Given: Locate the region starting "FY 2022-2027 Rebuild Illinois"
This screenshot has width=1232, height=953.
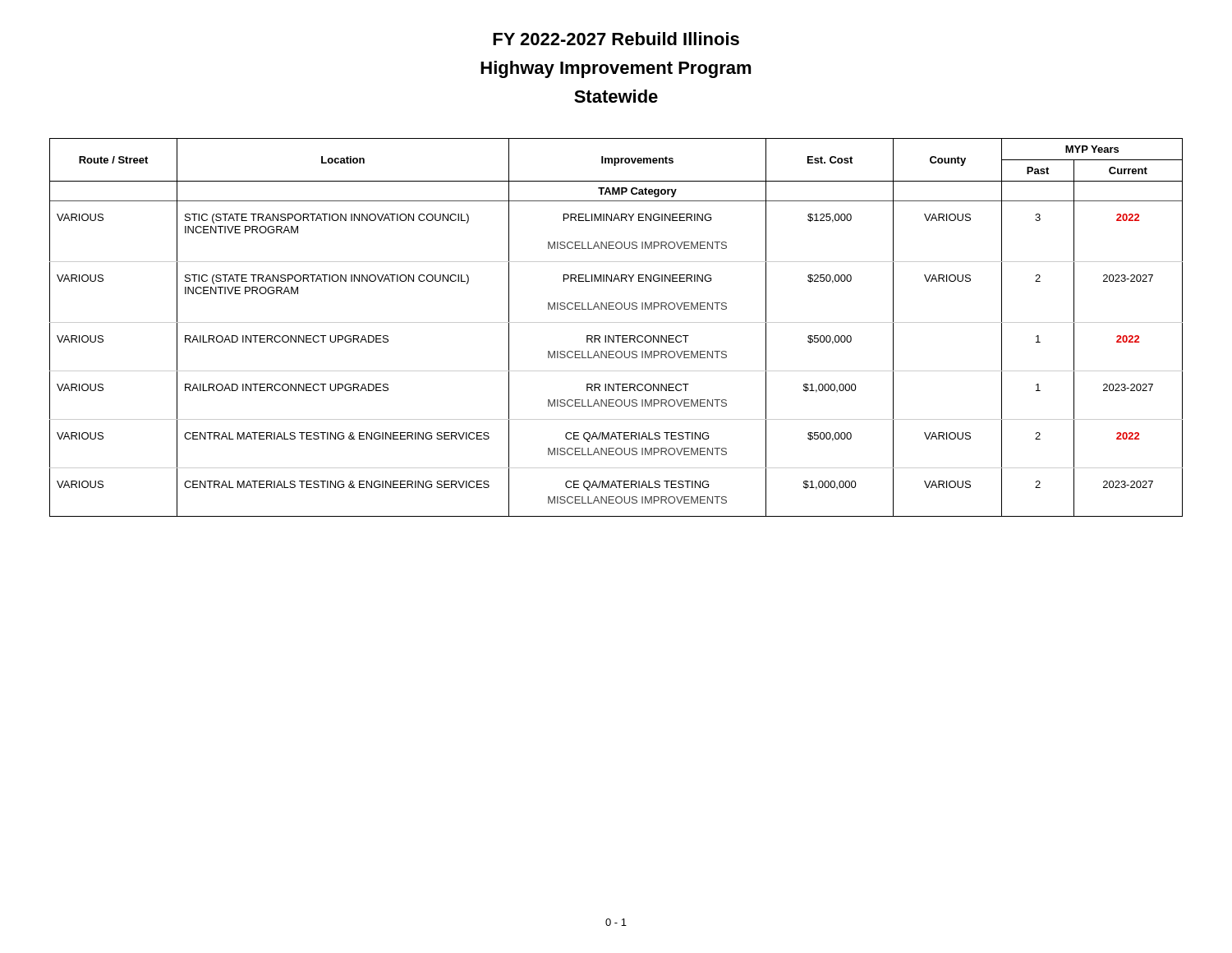Looking at the screenshot, I should coord(616,68).
